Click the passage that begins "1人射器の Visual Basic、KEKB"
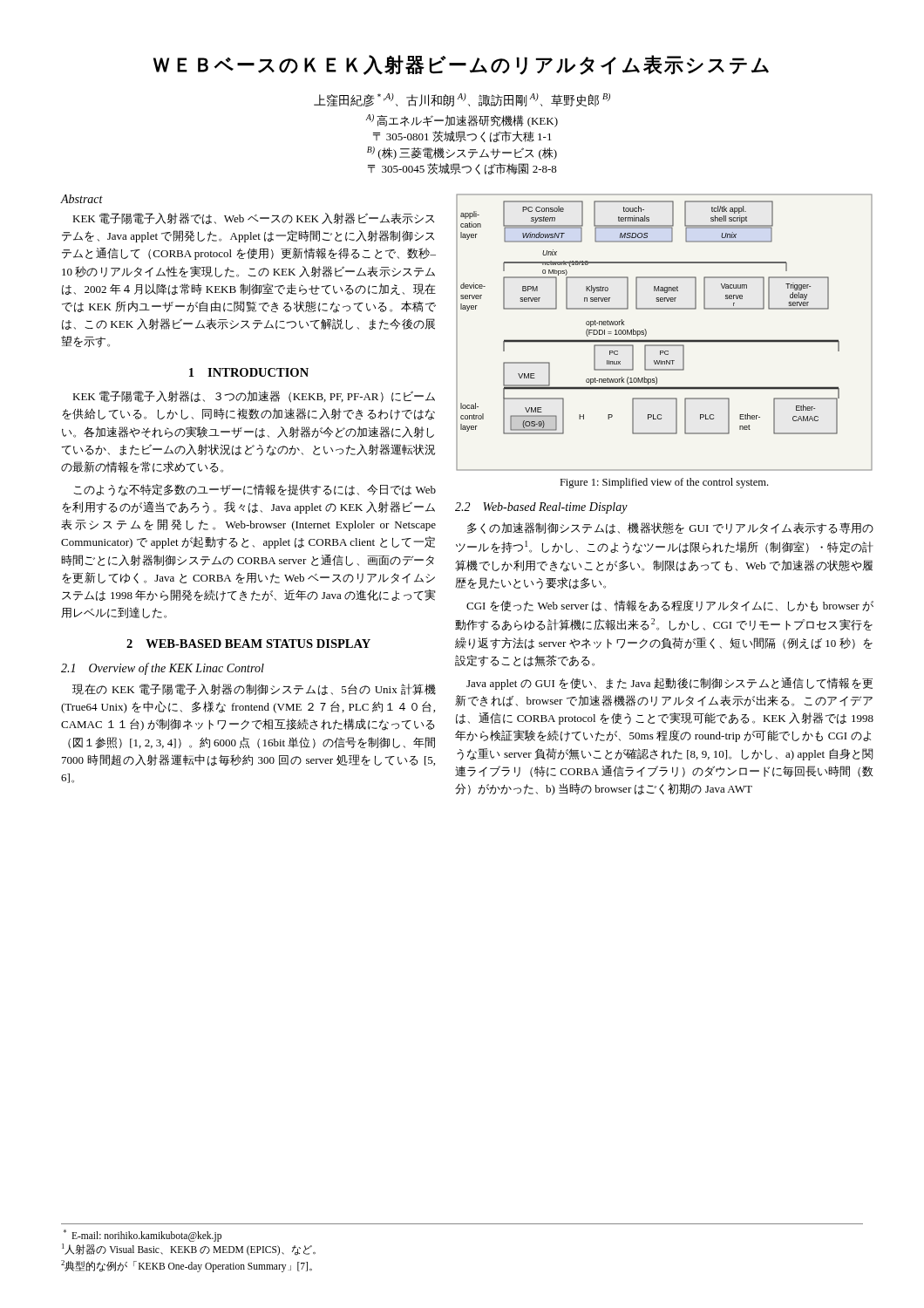The width and height of the screenshot is (924, 1308). pyautogui.click(x=192, y=1248)
